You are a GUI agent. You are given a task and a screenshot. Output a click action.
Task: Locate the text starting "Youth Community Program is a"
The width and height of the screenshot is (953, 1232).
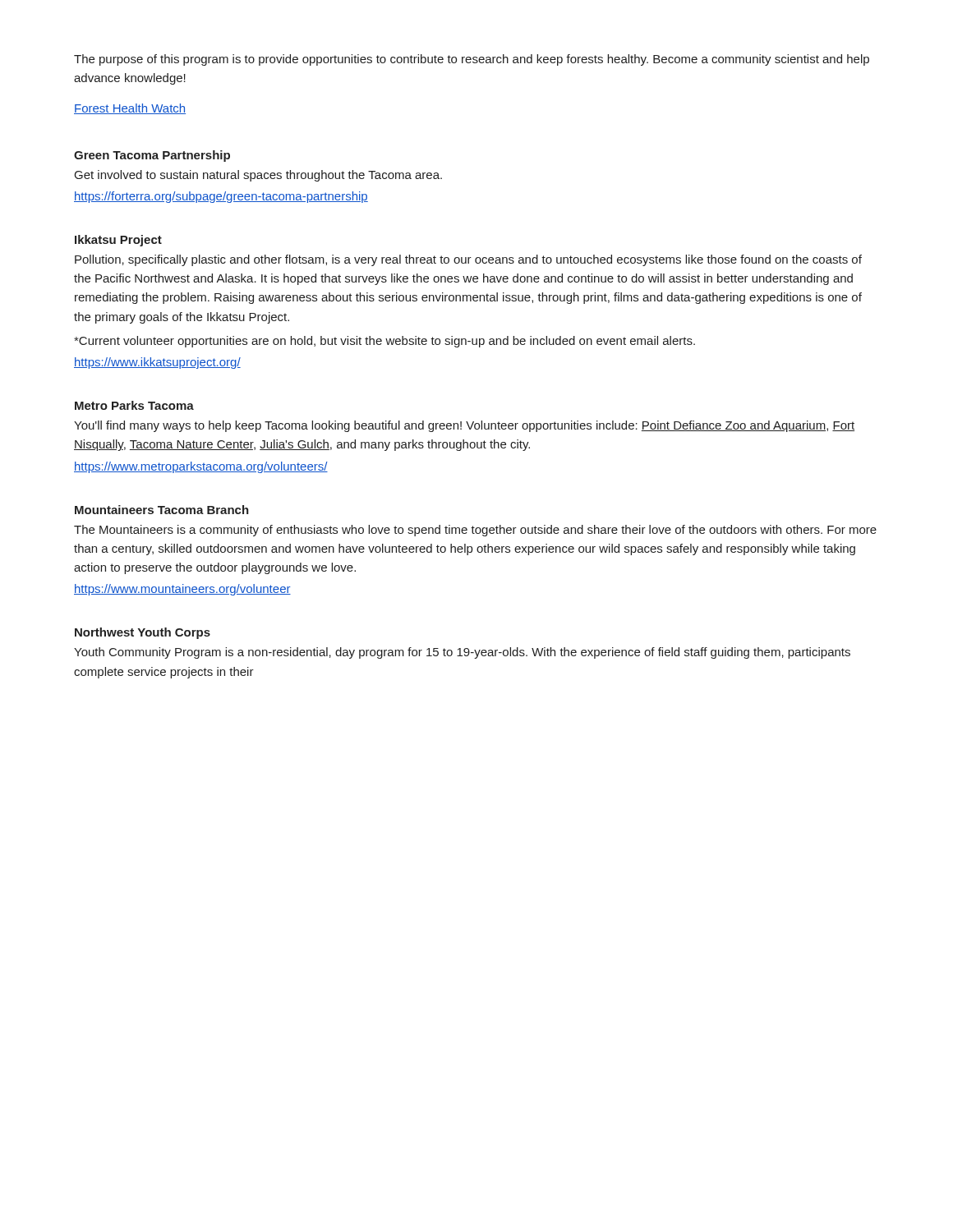[462, 661]
